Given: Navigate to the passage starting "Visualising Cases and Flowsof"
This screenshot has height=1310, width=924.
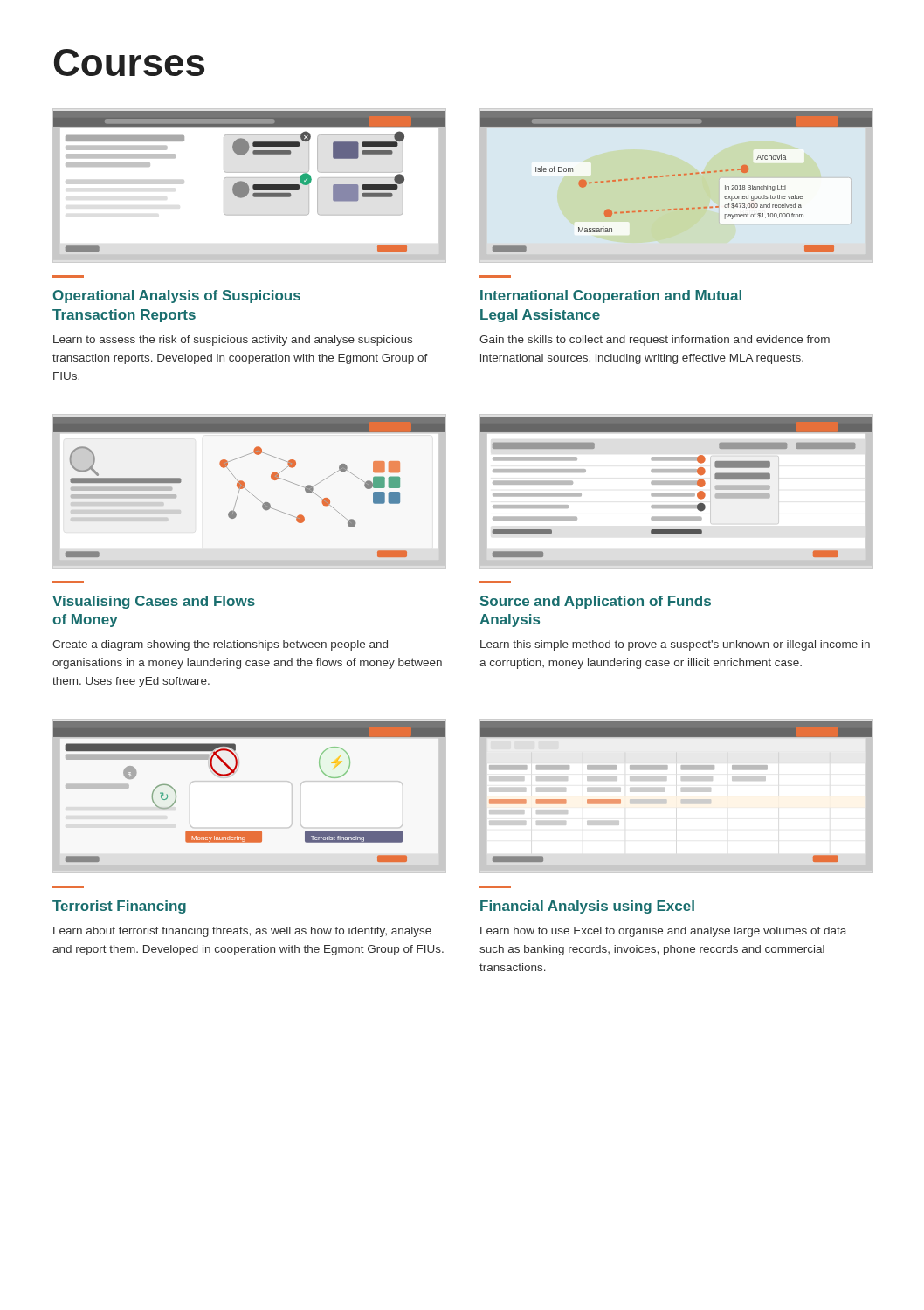Looking at the screenshot, I should pyautogui.click(x=248, y=610).
